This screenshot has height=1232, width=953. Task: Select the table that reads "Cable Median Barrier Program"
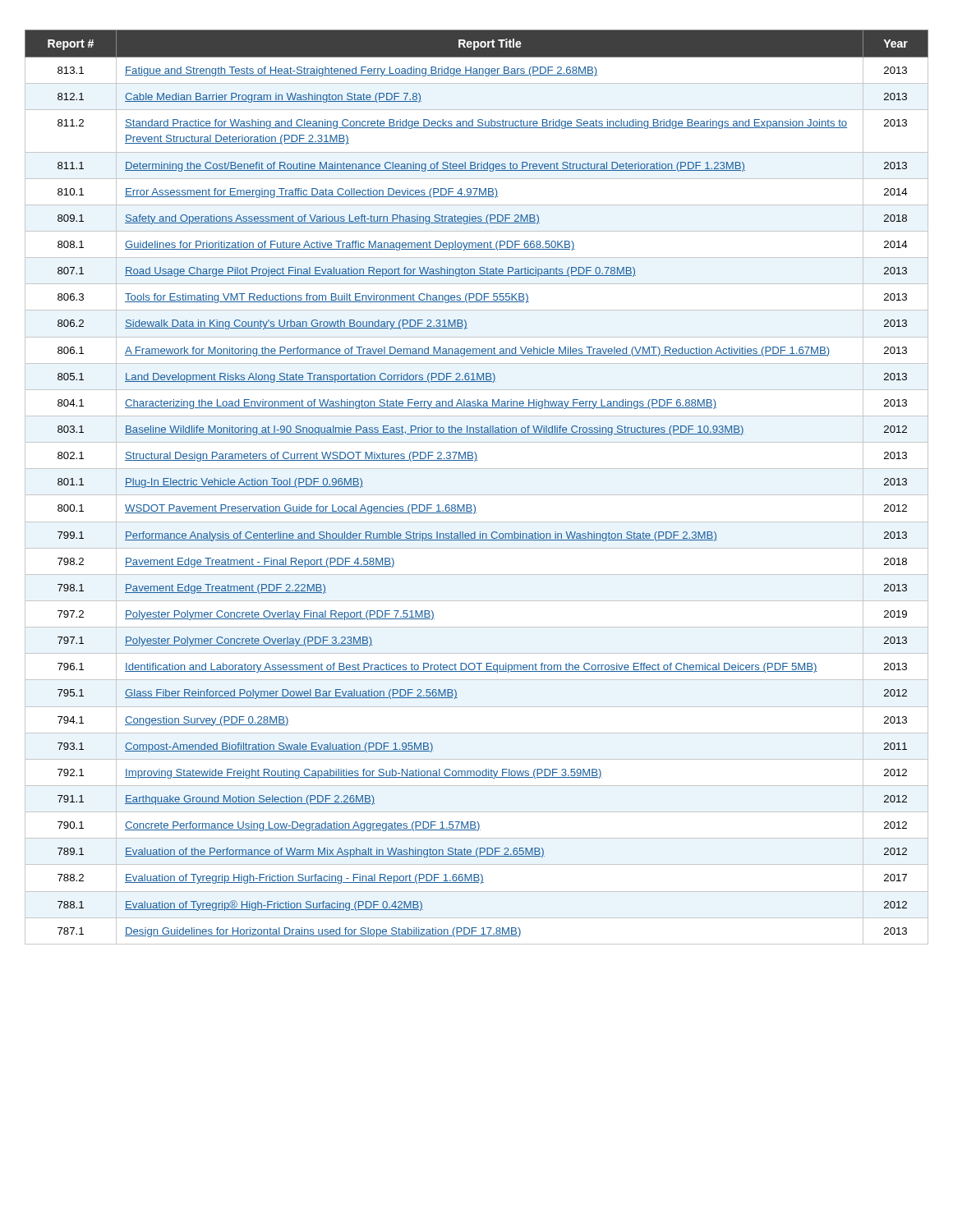tap(476, 487)
